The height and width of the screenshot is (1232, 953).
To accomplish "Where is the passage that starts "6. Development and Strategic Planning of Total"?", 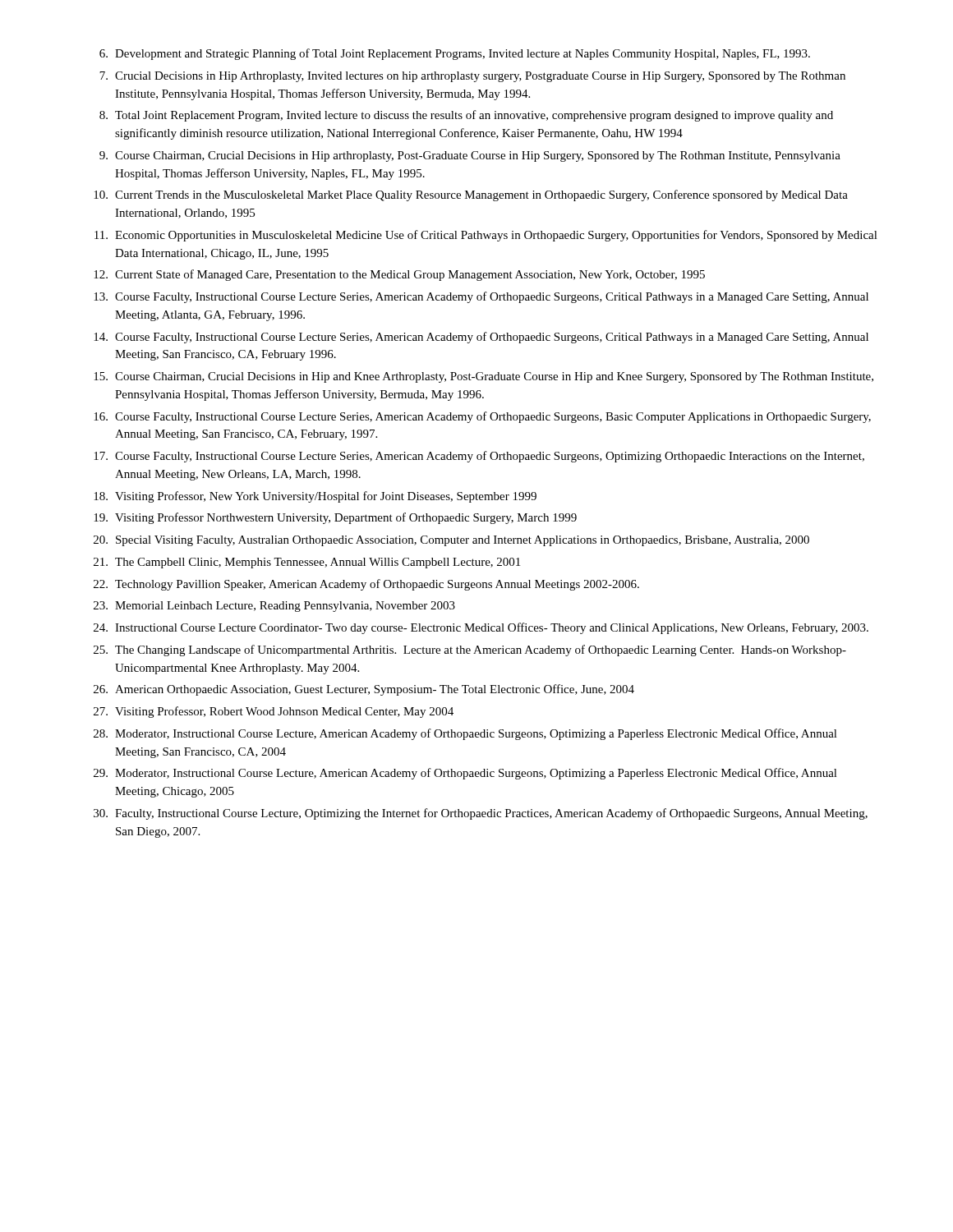I will (x=476, y=54).
